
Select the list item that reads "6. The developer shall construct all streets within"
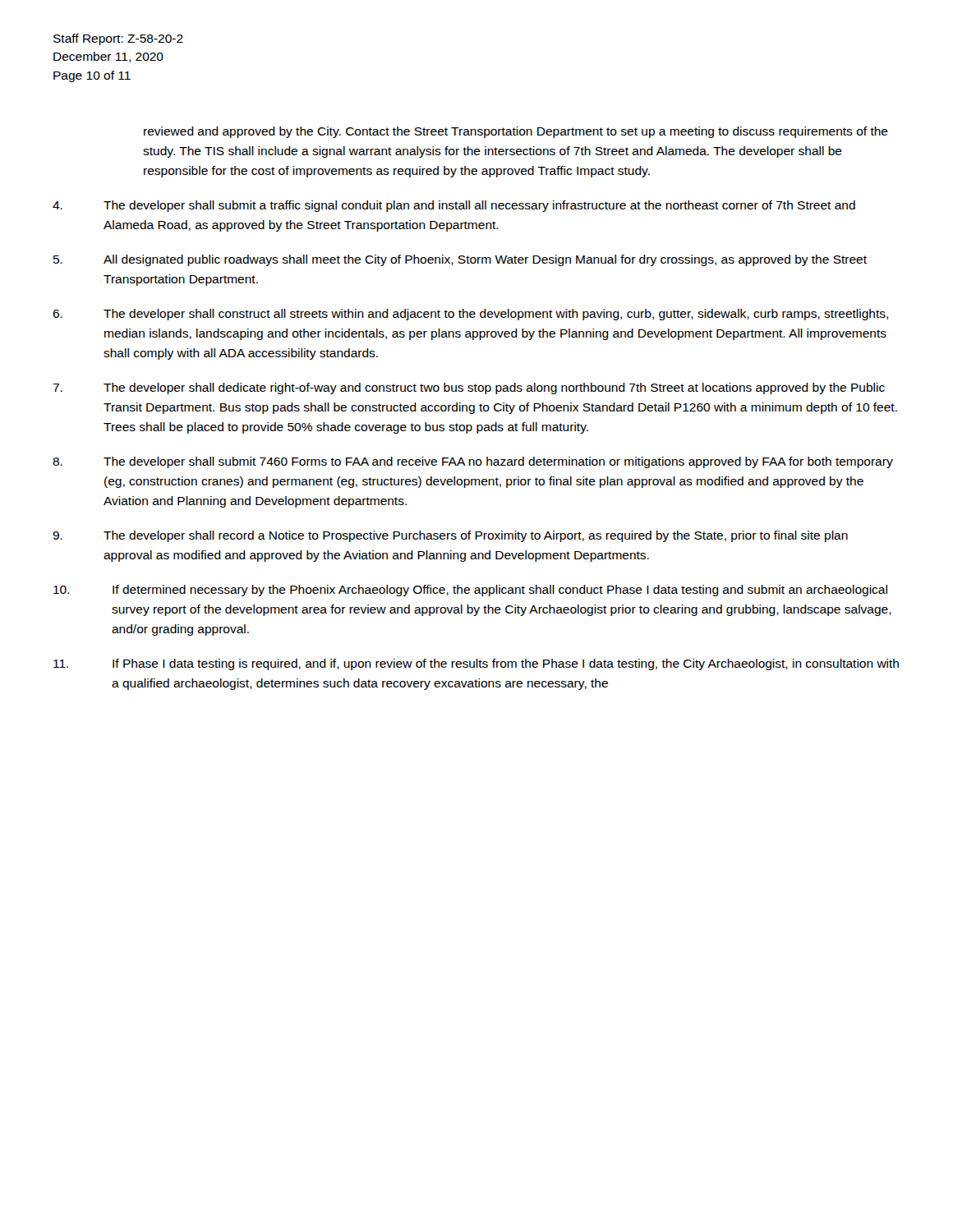point(476,334)
